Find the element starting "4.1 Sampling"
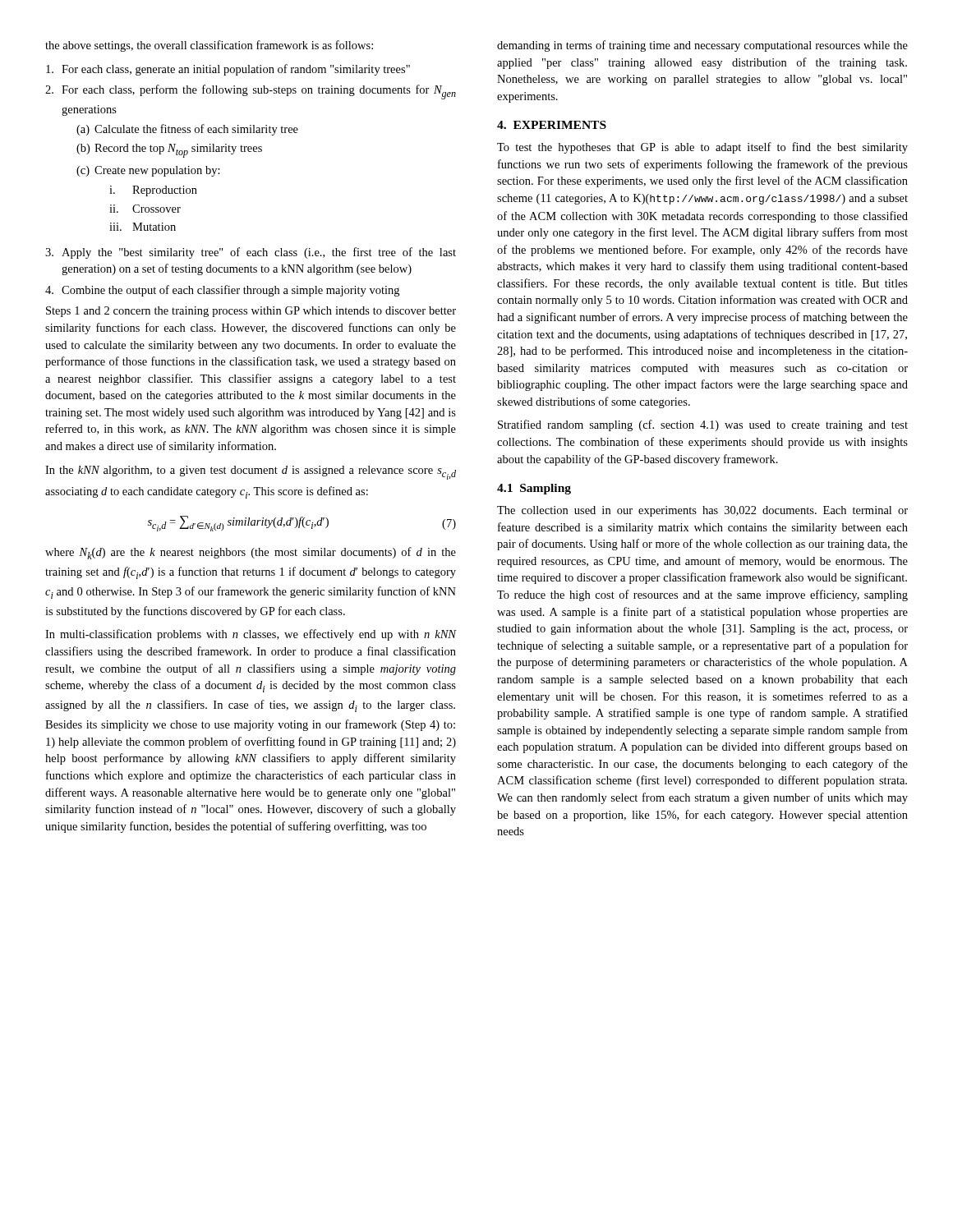The height and width of the screenshot is (1232, 953). click(x=534, y=489)
